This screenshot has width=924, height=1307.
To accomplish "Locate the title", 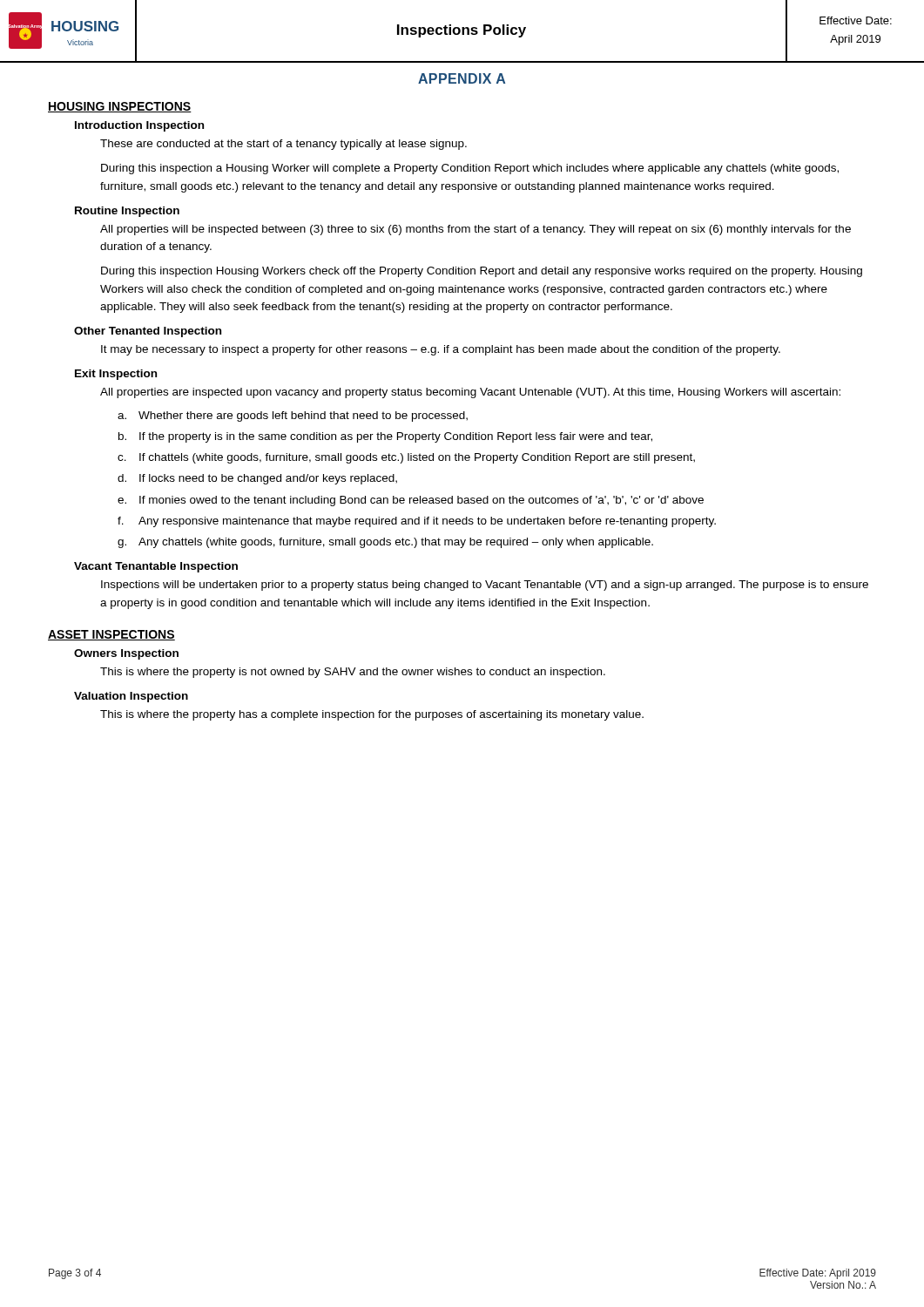I will click(x=462, y=79).
